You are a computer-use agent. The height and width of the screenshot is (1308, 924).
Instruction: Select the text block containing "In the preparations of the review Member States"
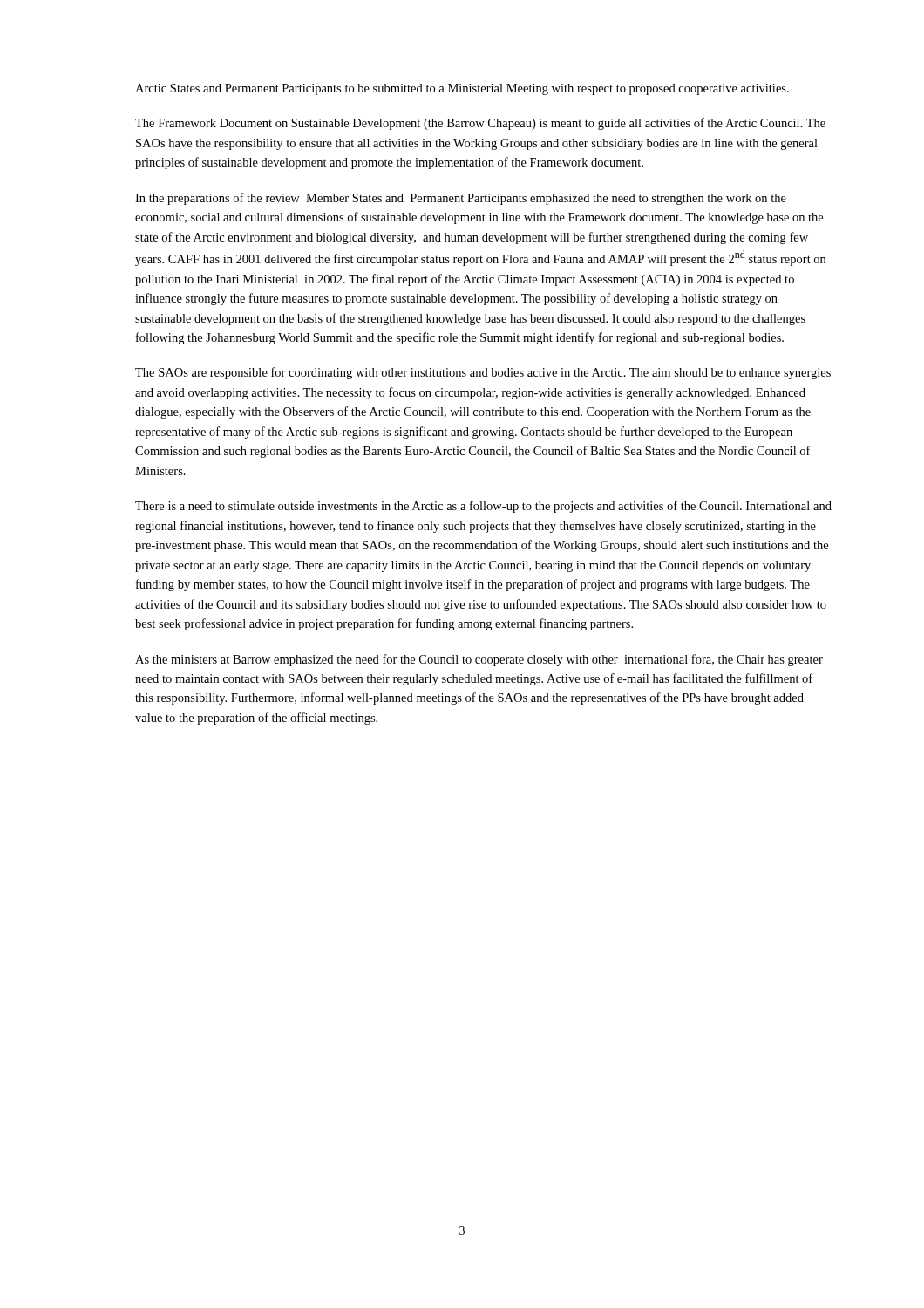point(481,268)
